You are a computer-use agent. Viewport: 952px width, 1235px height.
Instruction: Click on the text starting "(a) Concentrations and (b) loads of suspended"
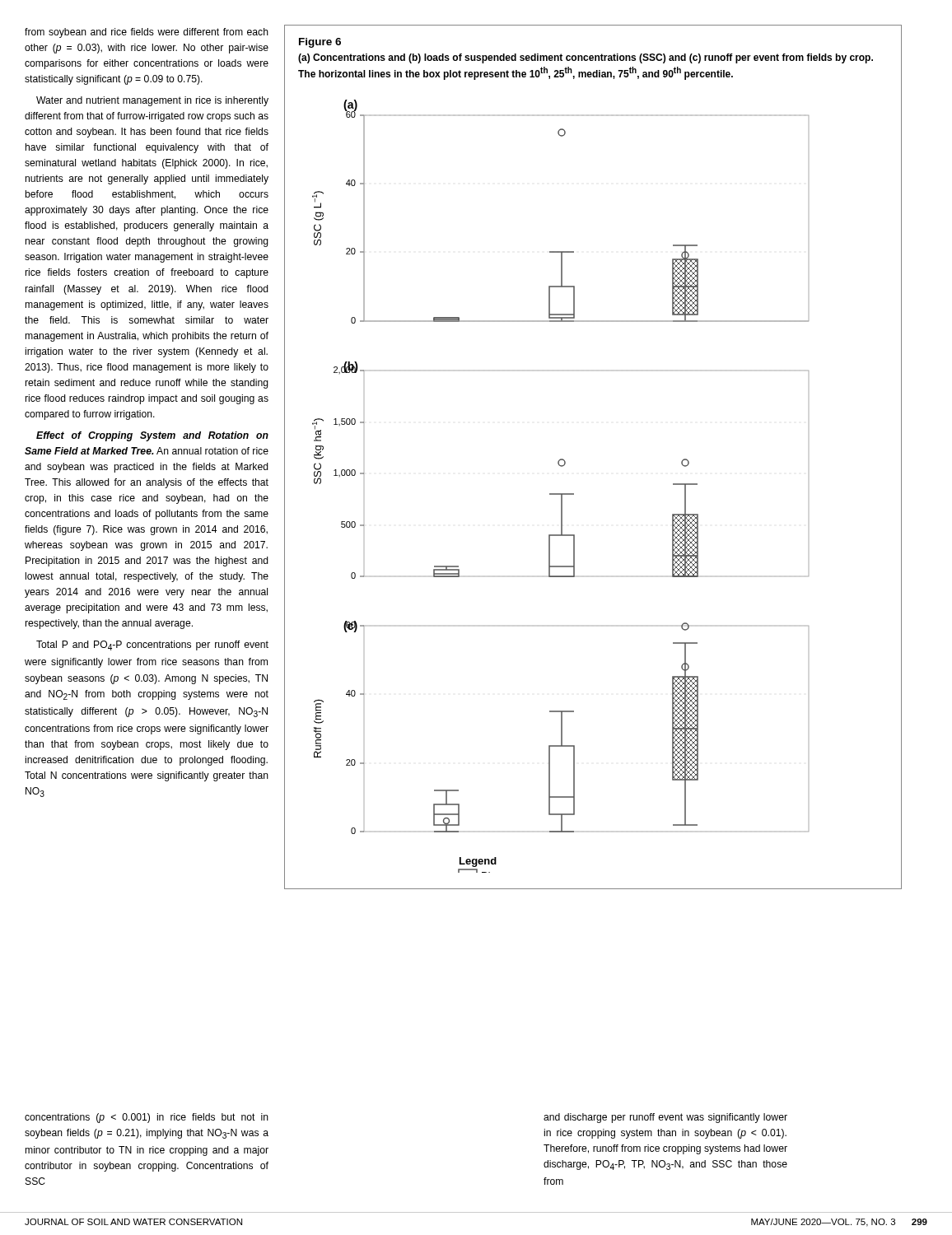click(586, 66)
